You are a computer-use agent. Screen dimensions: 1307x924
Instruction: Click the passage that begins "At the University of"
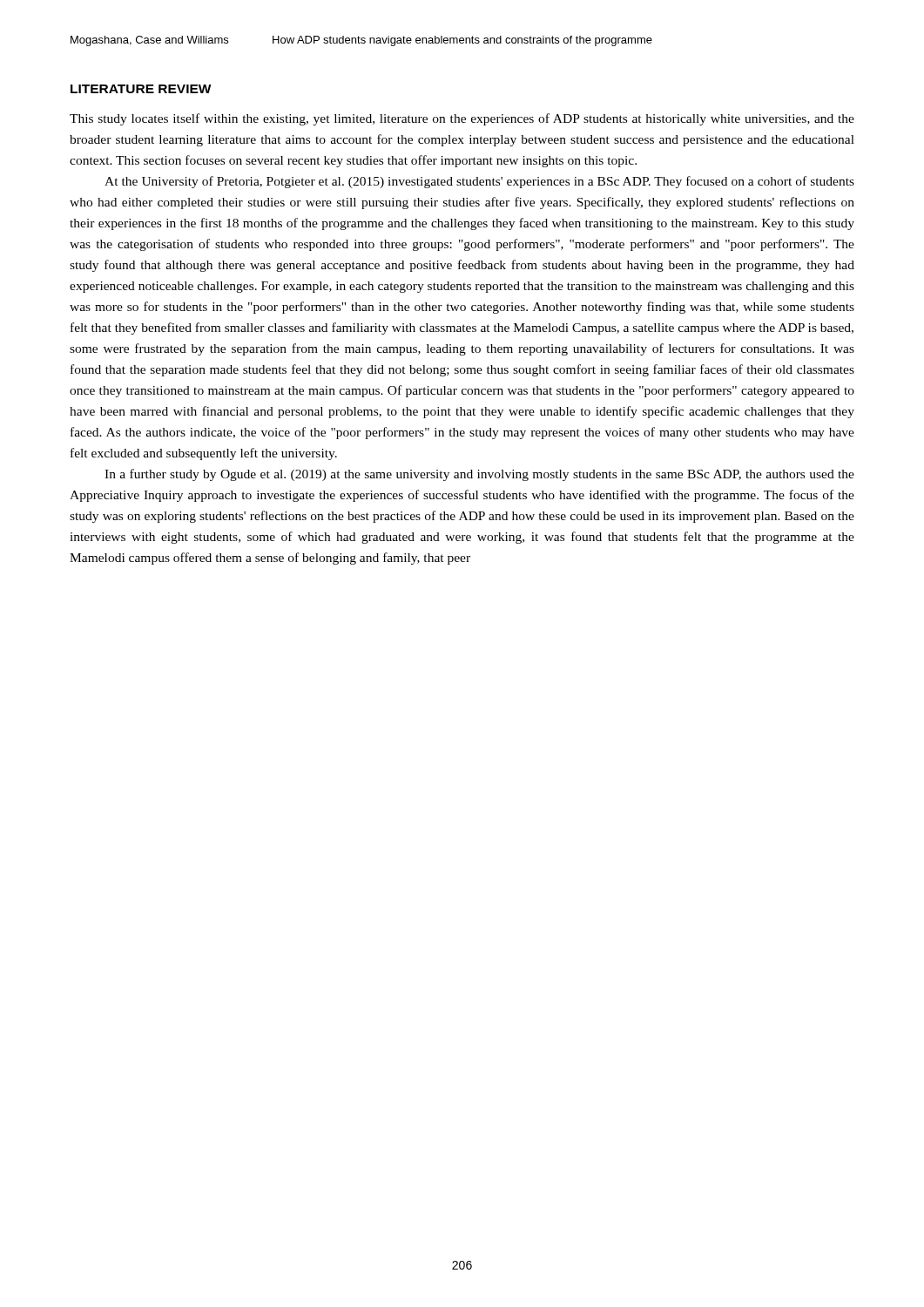coord(462,317)
